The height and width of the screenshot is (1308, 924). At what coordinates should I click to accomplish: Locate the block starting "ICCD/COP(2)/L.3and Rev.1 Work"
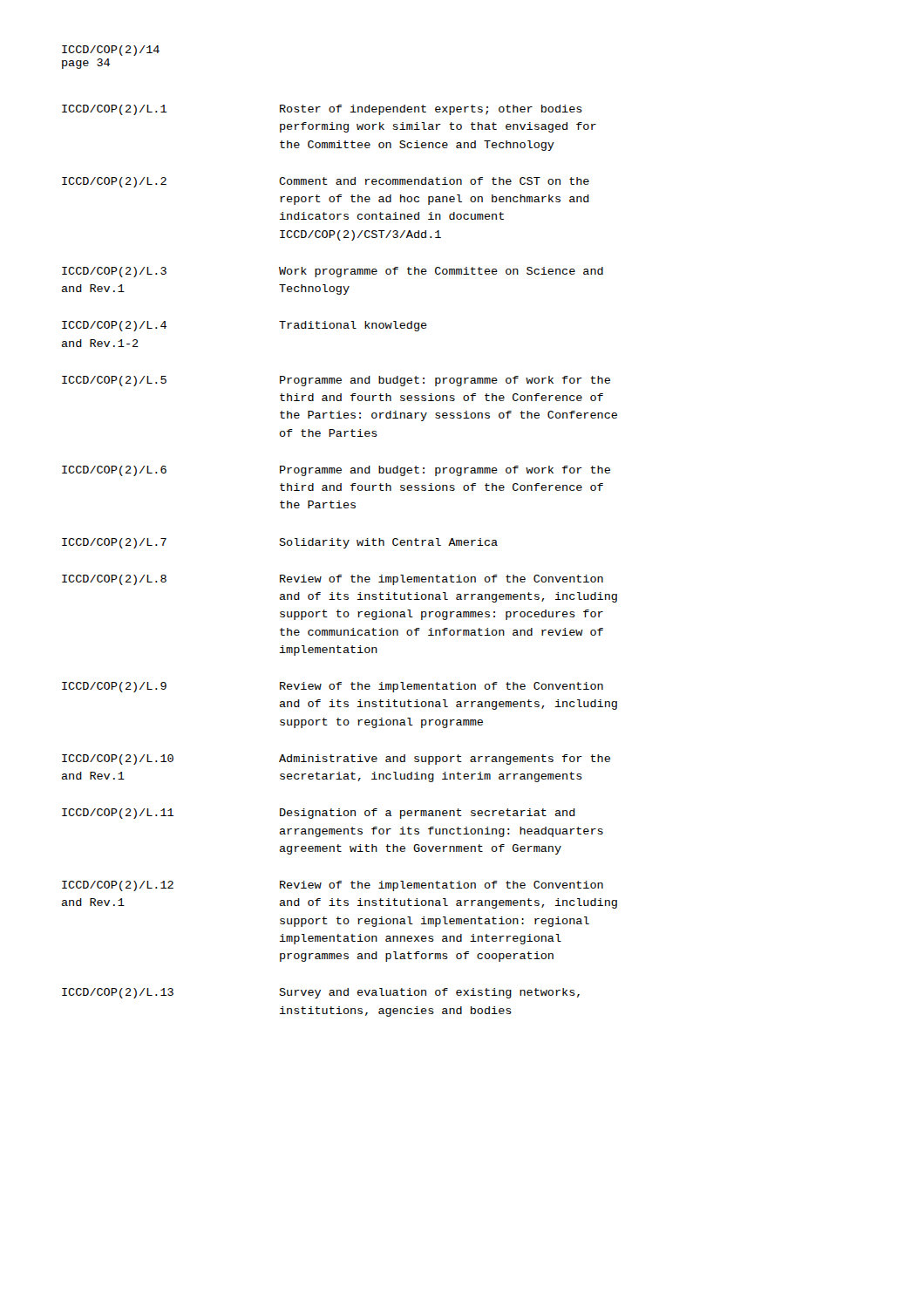click(462, 281)
